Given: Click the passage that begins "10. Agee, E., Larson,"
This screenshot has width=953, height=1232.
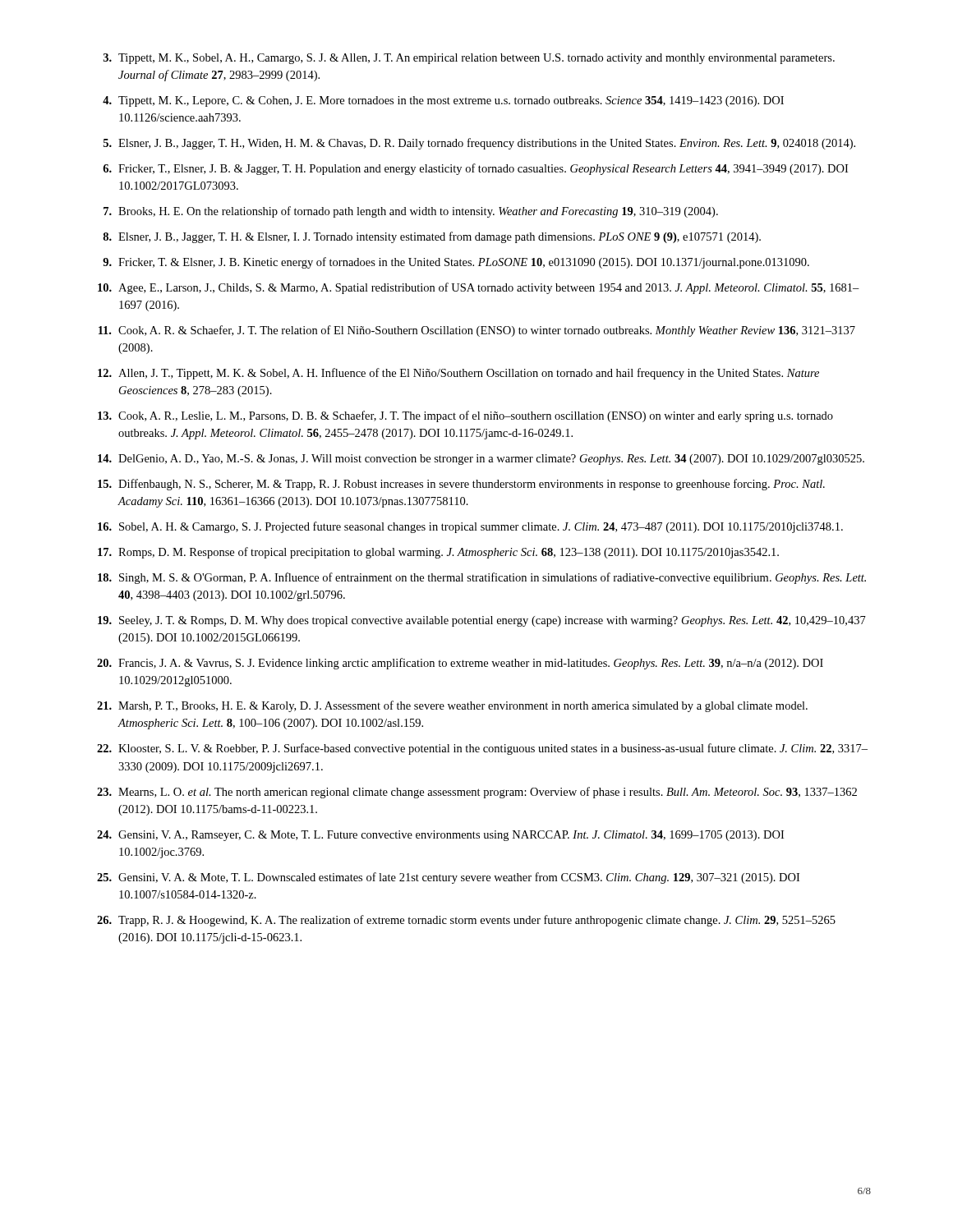Looking at the screenshot, I should pyautogui.click(x=476, y=297).
